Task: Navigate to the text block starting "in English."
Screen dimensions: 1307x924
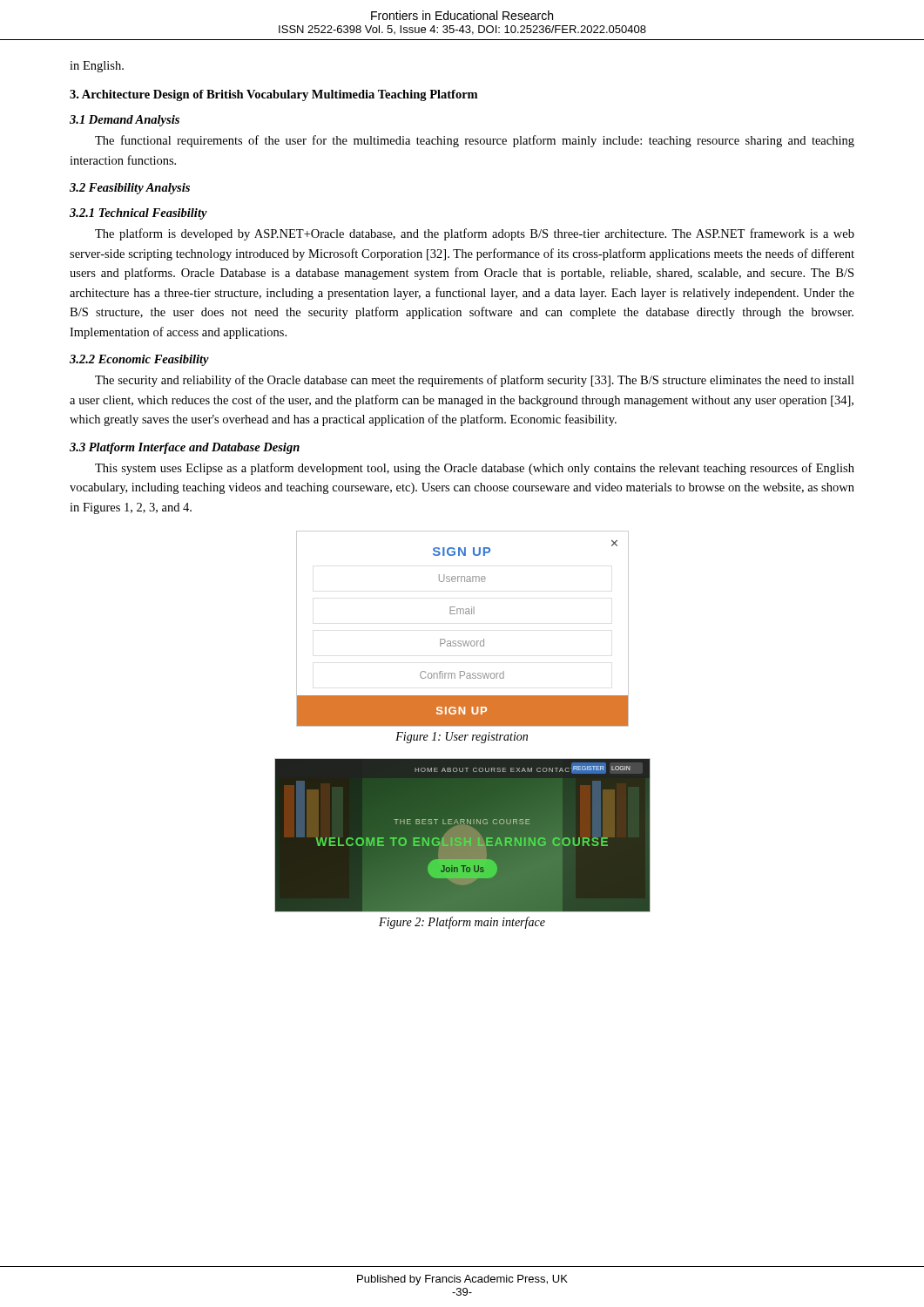Action: 97,65
